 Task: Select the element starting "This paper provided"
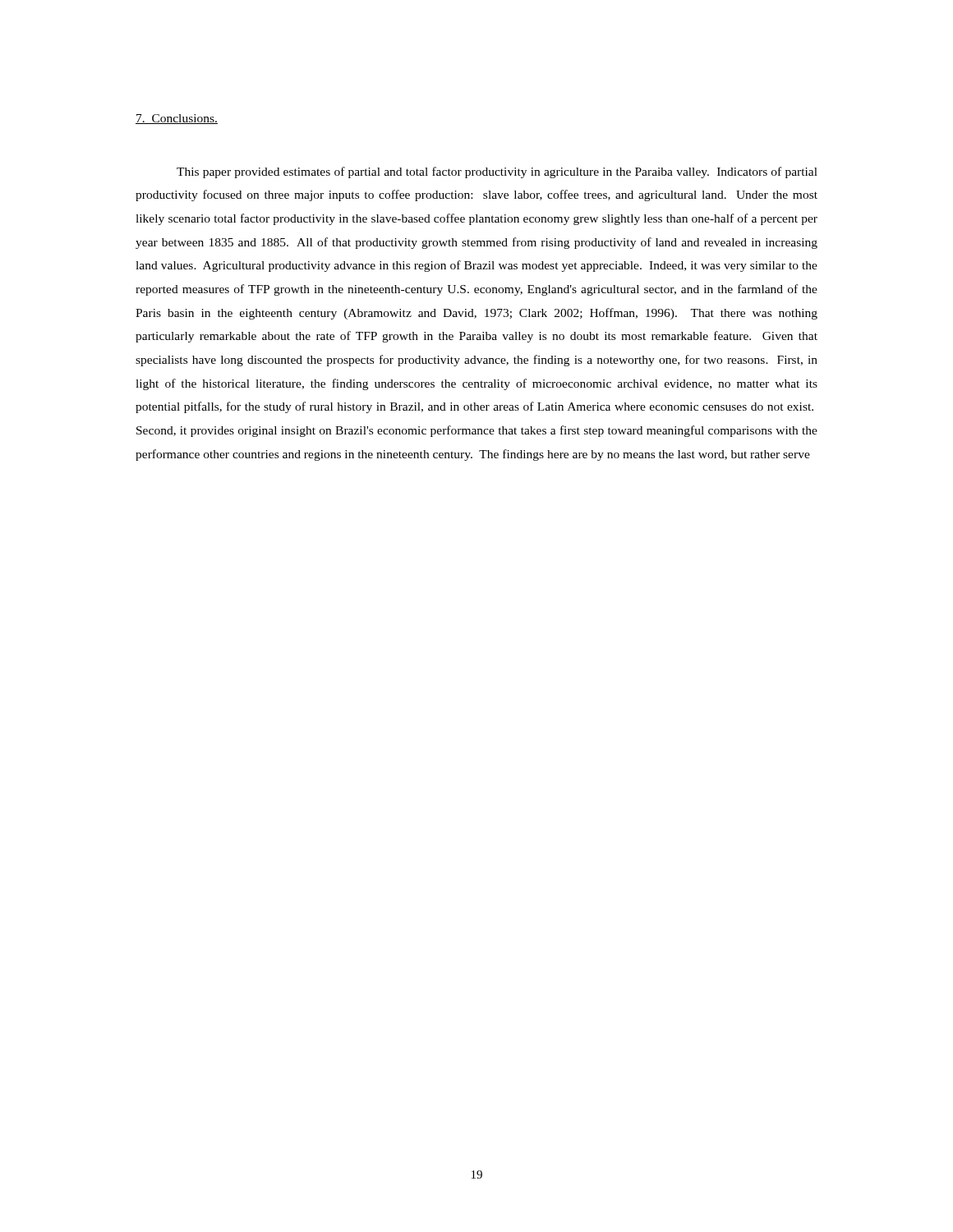(x=476, y=313)
